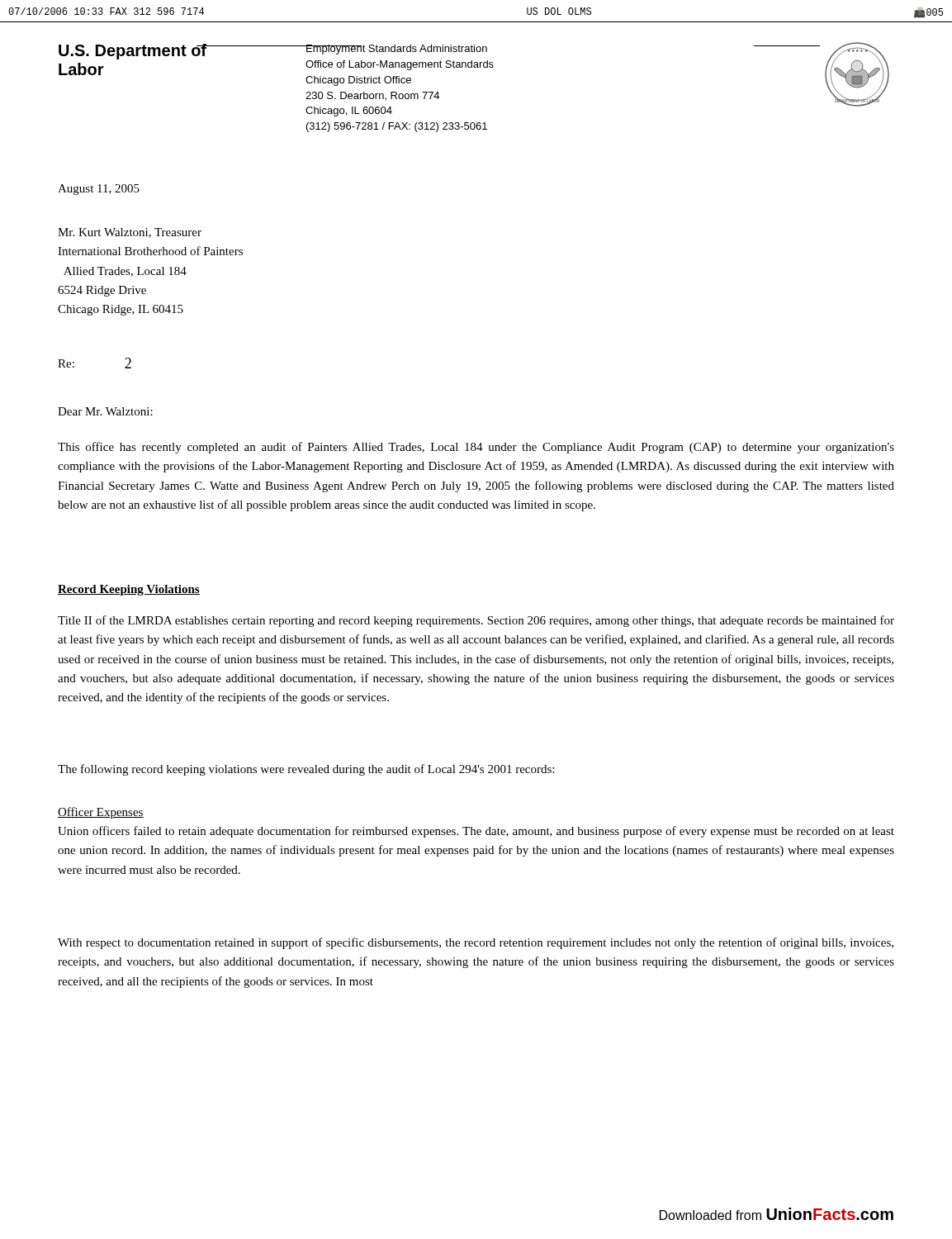
Task: Find the region starting "With respect to documentation retained in support of"
Action: (x=476, y=962)
